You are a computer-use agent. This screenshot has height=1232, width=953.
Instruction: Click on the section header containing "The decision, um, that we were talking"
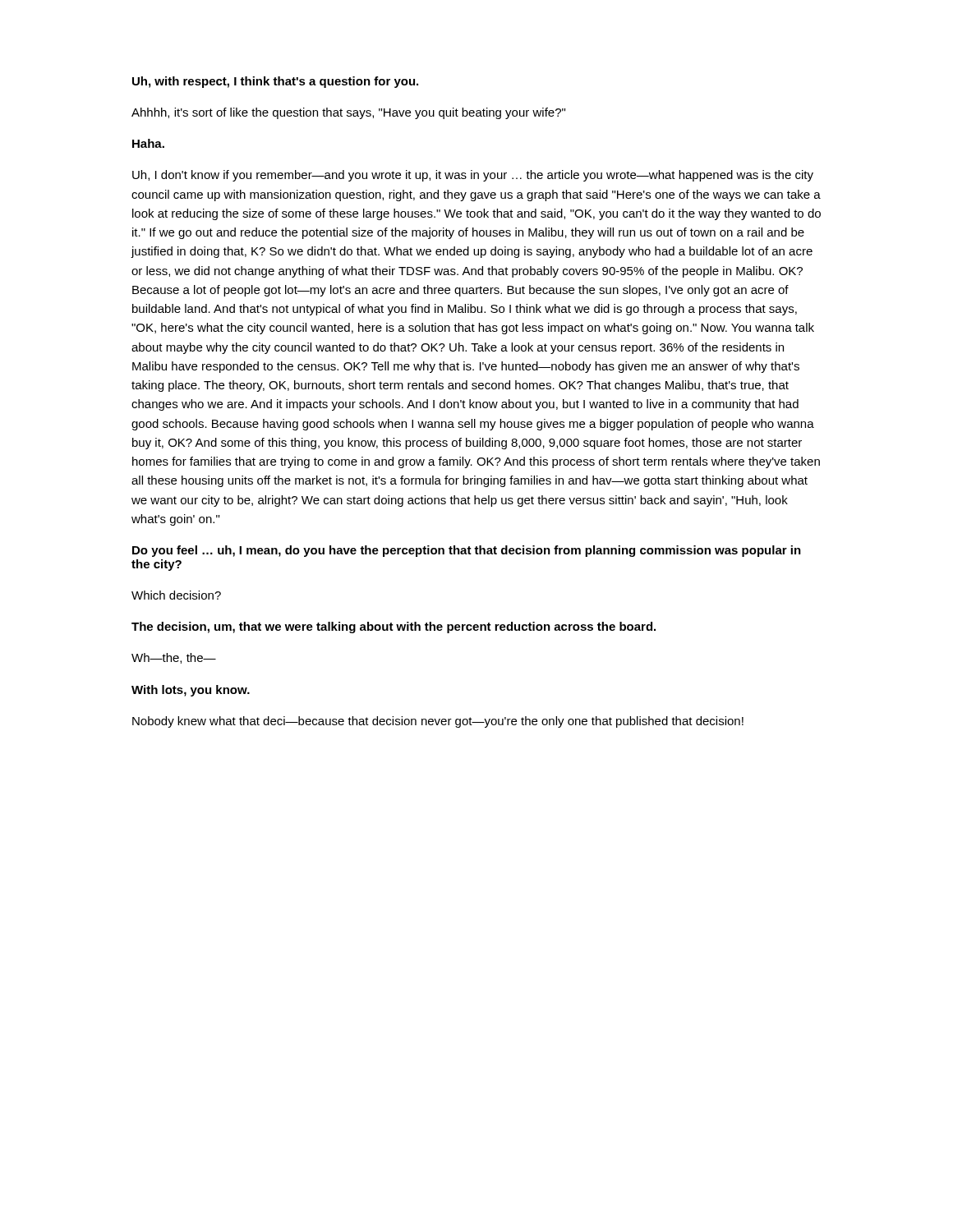pos(476,626)
